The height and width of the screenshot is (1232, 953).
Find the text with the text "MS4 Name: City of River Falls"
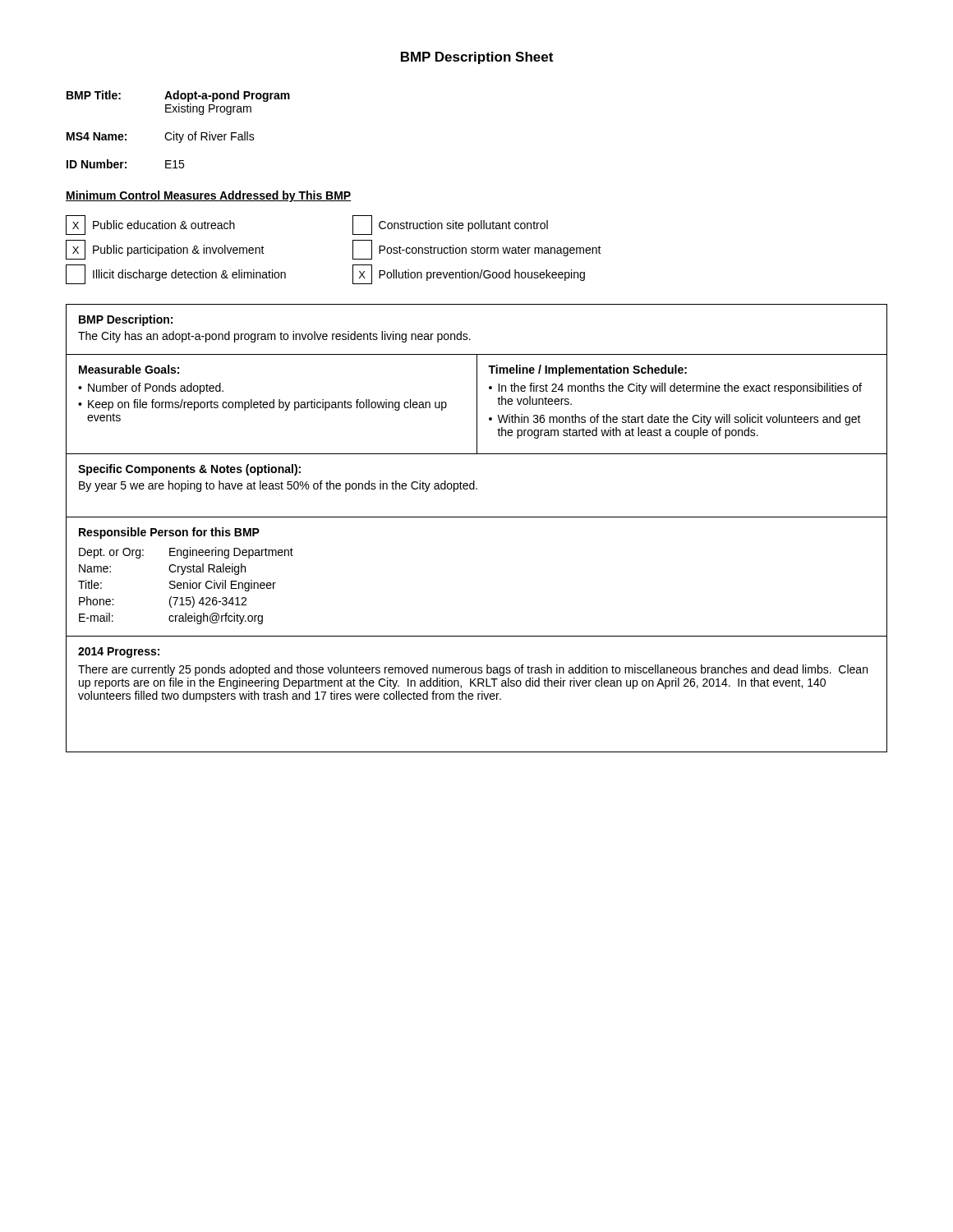161,137
